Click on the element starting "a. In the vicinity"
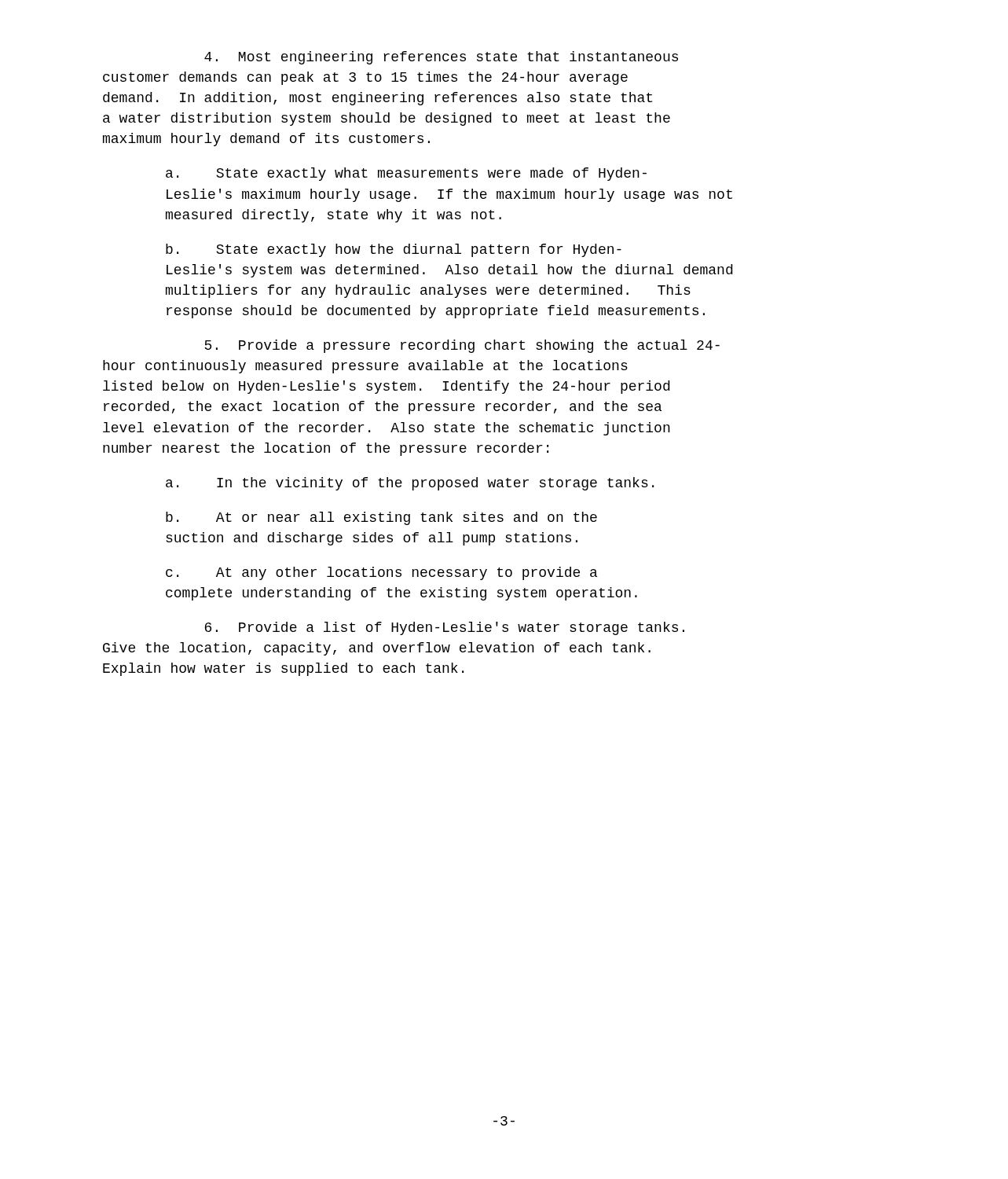 click(x=535, y=483)
